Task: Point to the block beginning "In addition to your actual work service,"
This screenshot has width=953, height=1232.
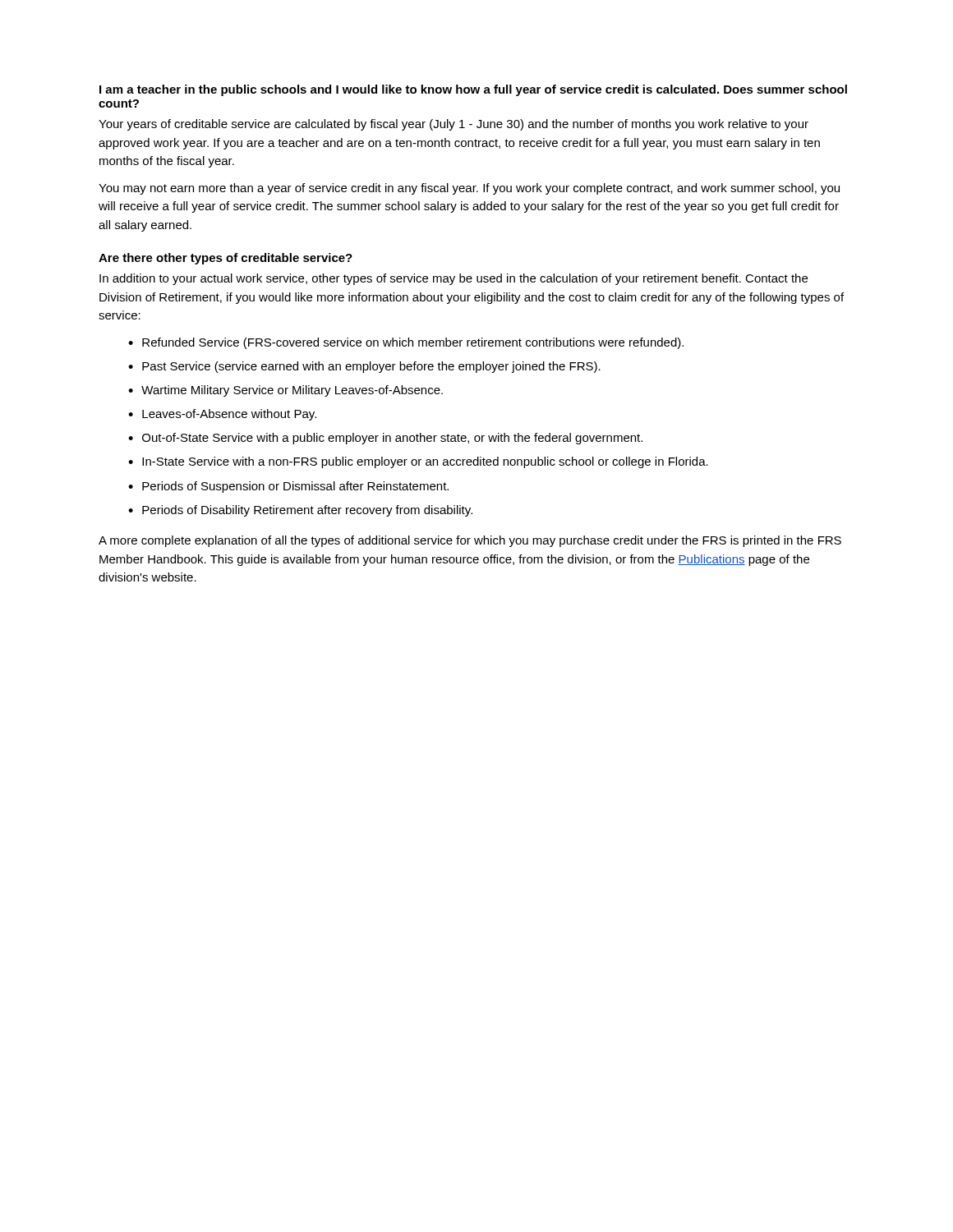Action: click(471, 296)
